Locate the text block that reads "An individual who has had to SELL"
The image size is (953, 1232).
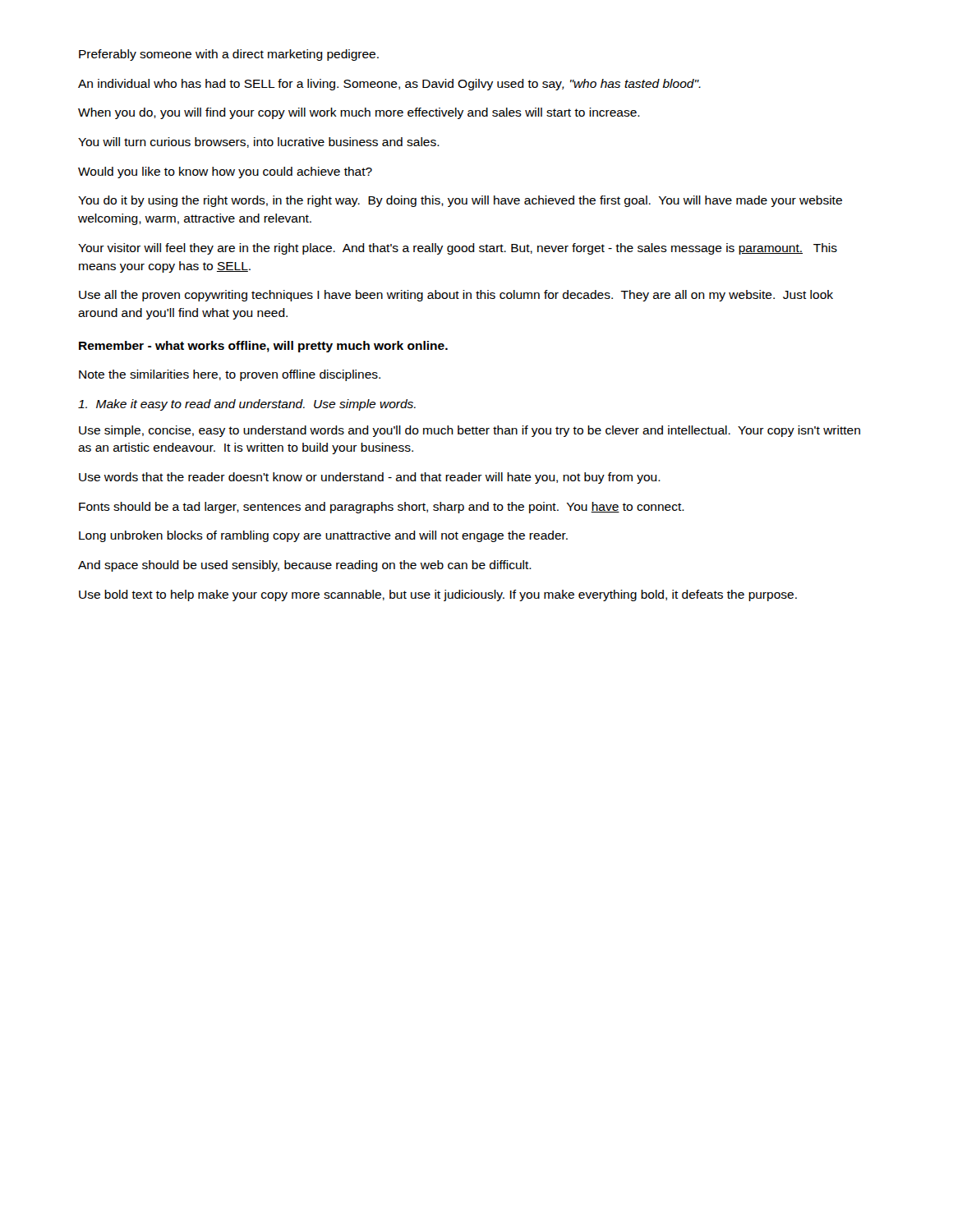coord(390,83)
